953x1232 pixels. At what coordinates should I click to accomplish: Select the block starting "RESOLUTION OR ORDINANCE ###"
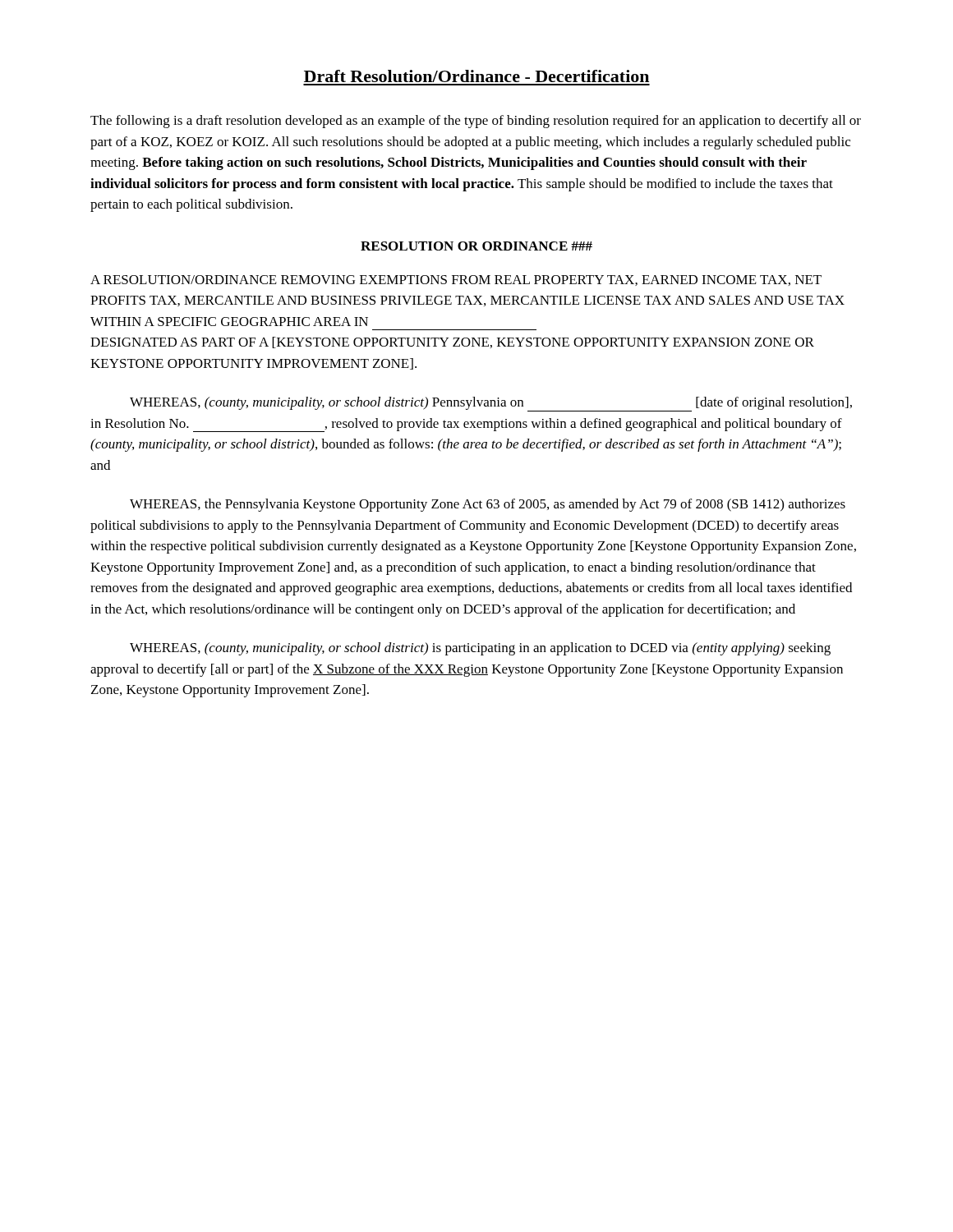point(476,246)
